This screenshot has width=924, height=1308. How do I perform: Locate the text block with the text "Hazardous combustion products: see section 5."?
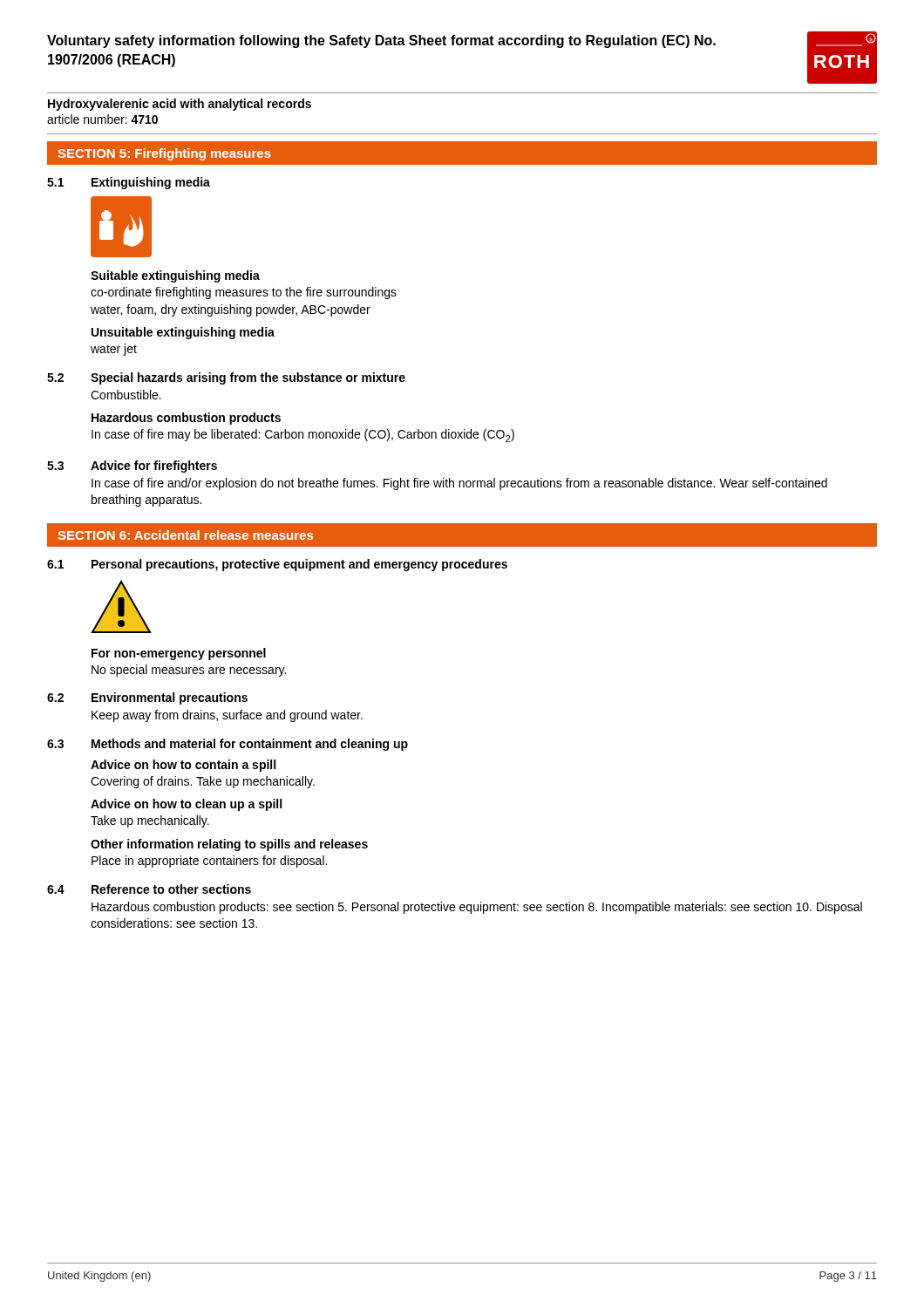(477, 915)
